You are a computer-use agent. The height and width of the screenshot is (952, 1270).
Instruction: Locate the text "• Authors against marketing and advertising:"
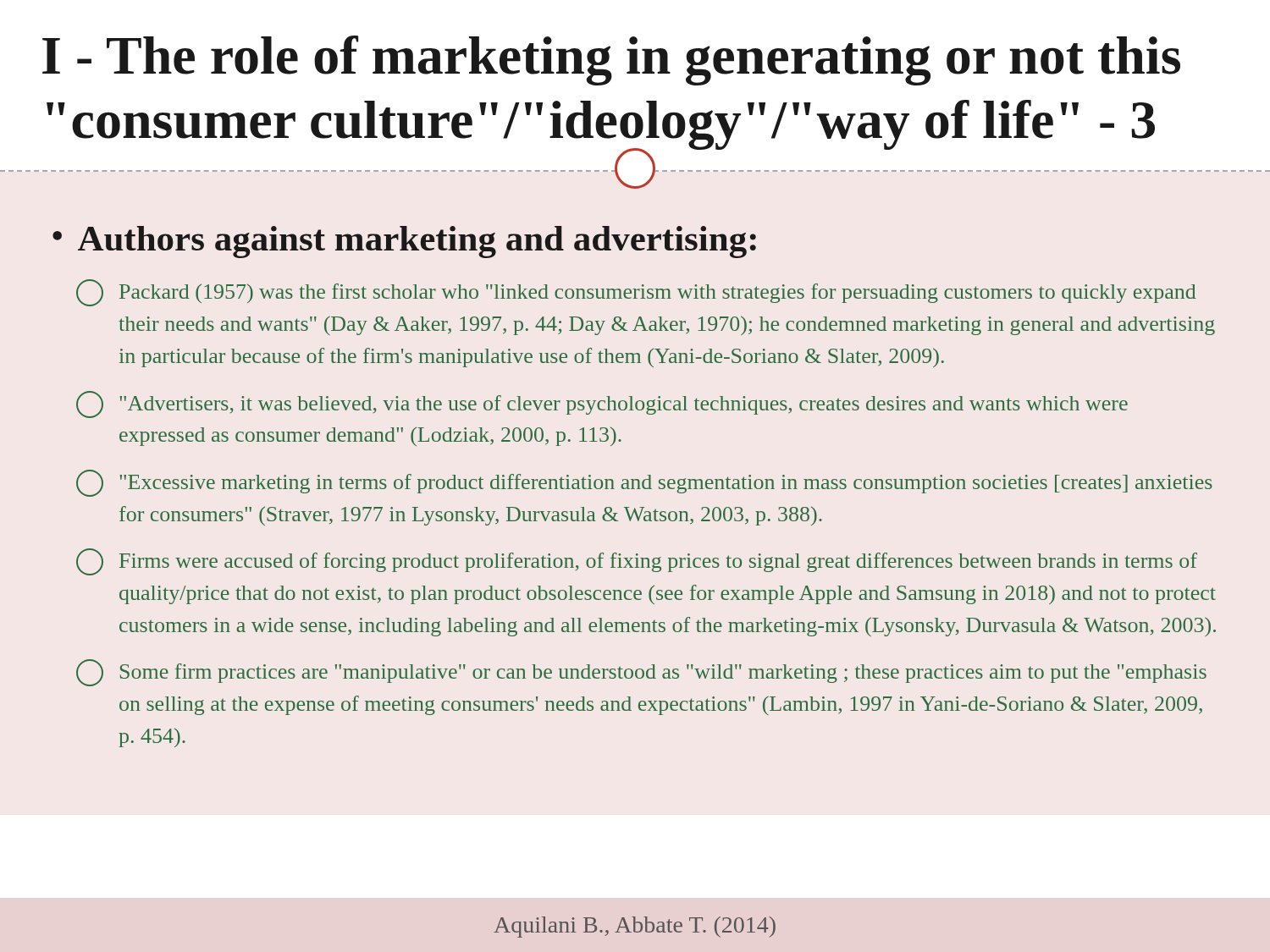click(405, 238)
